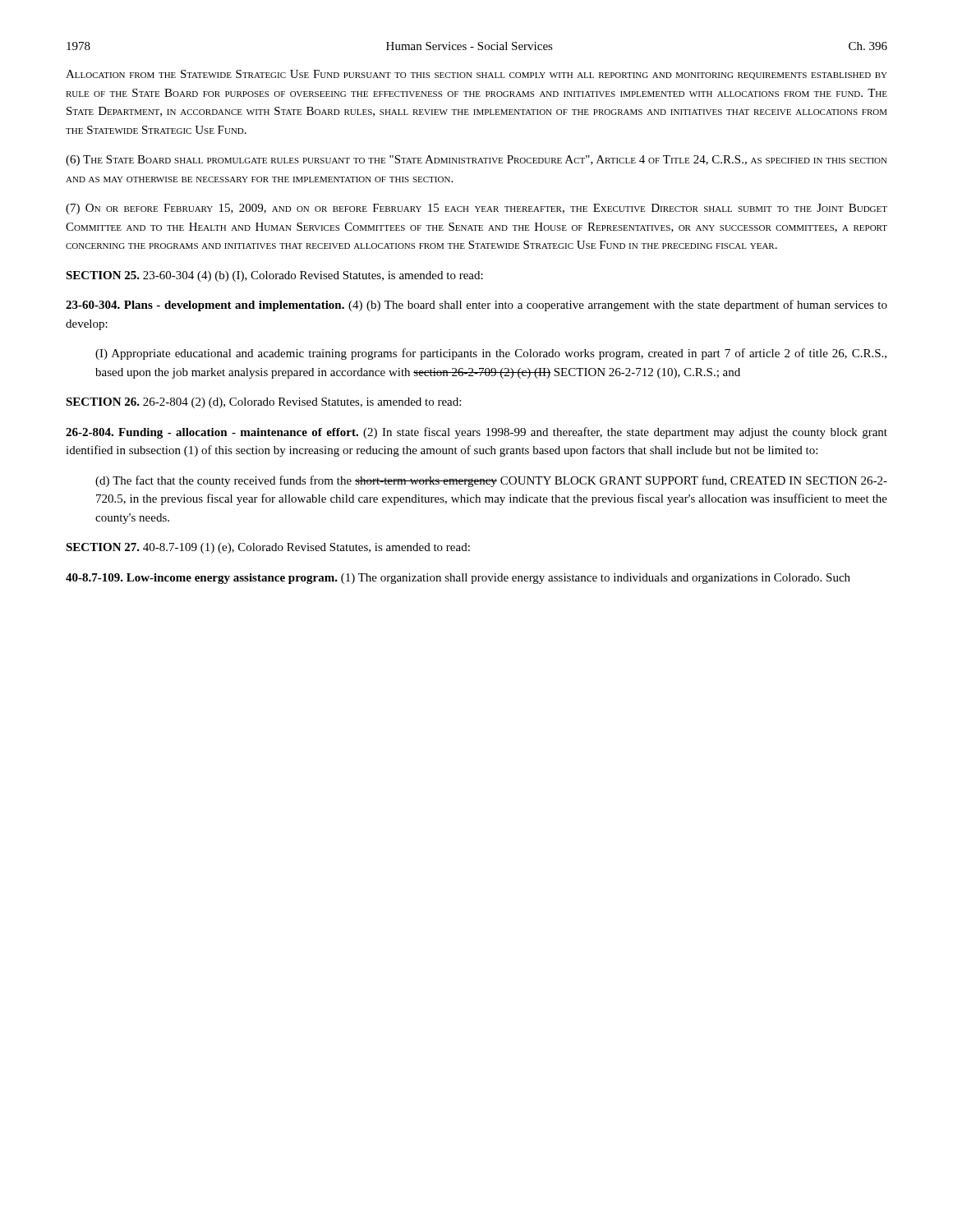Viewport: 953px width, 1232px height.
Task: Click on the text block starting "(6) The State Board shall promulgate rules"
Action: (476, 169)
